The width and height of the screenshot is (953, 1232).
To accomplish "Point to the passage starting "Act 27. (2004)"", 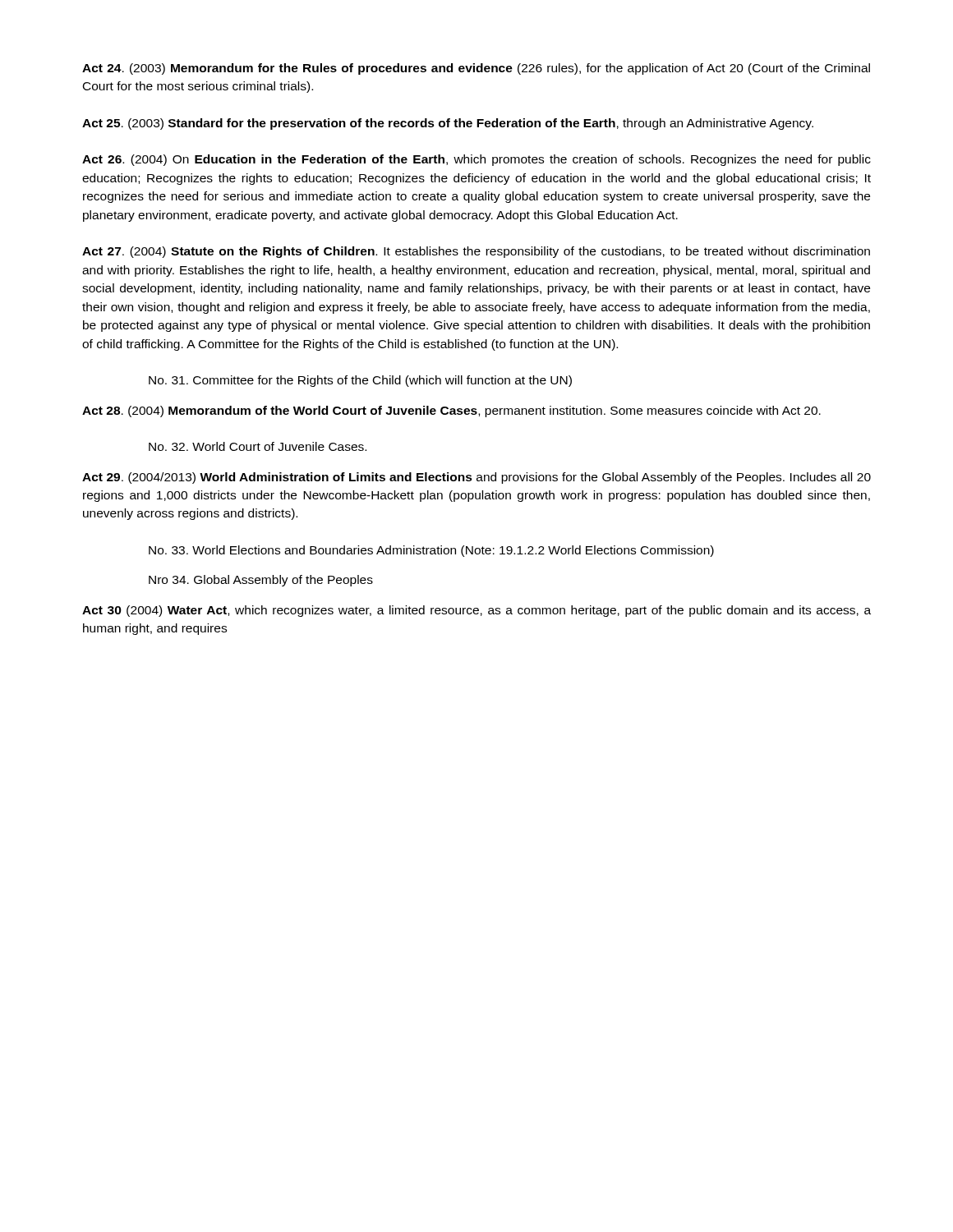I will coord(476,297).
